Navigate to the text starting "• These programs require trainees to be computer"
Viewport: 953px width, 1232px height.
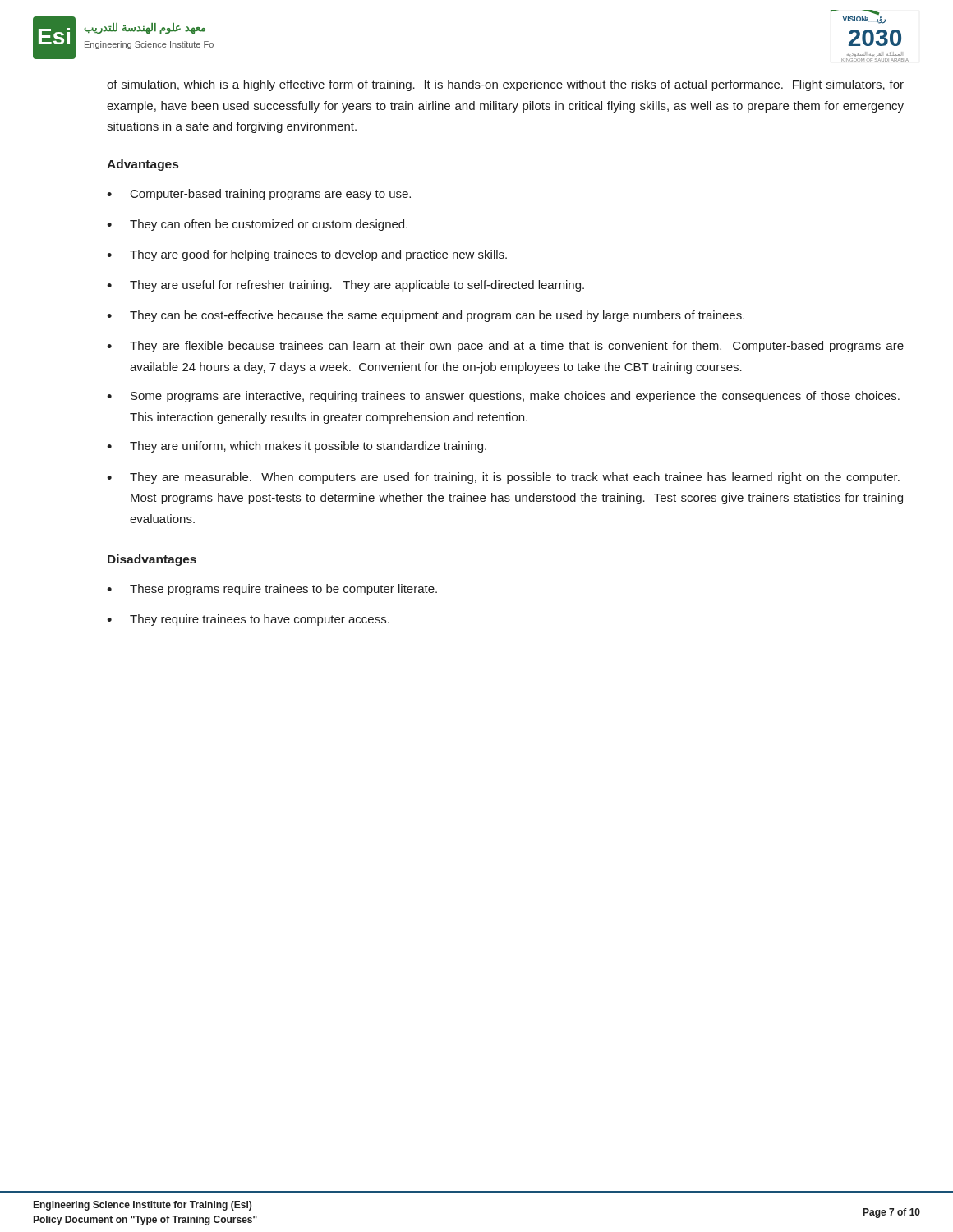point(272,590)
